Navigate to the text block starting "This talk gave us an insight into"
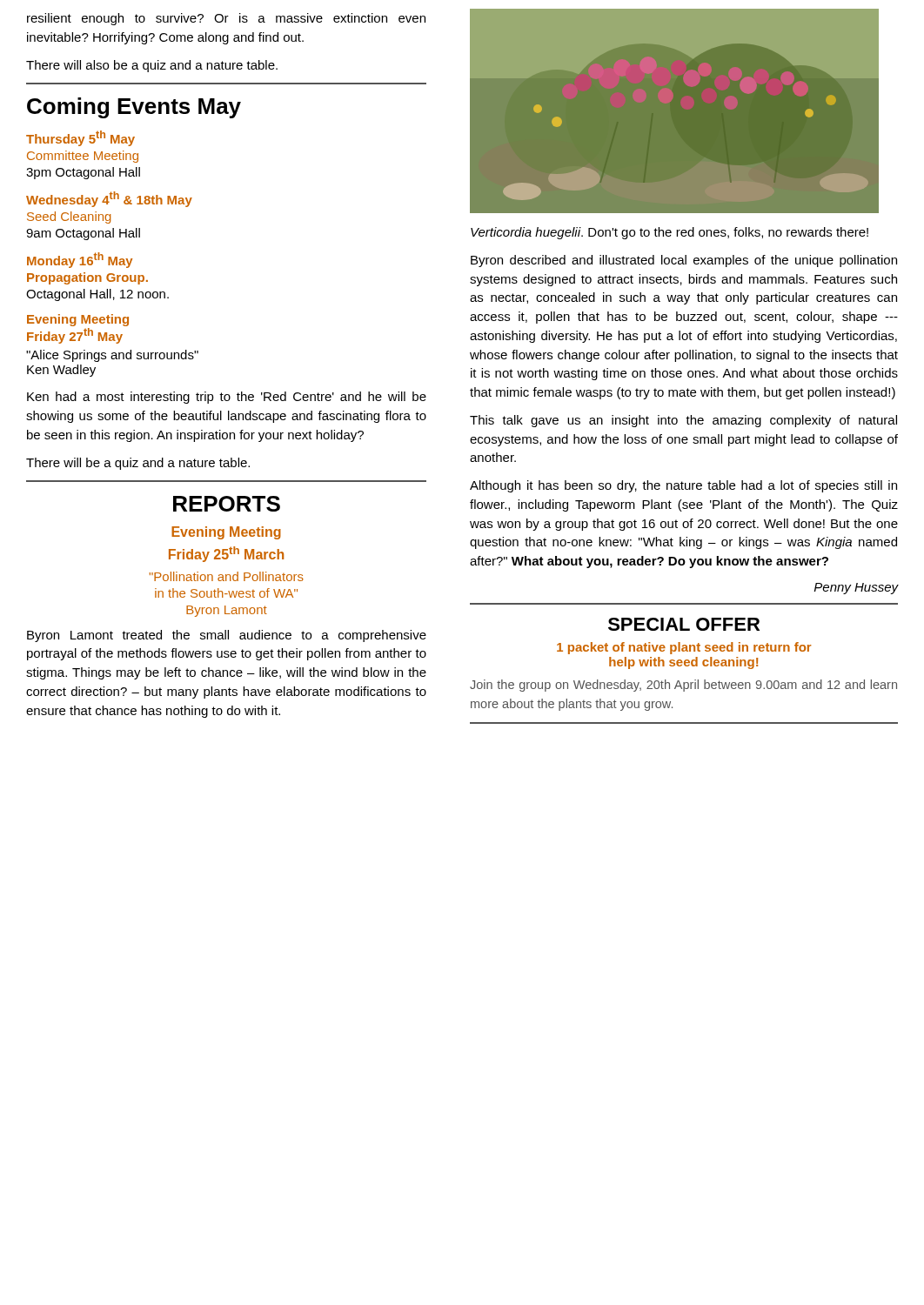Screen dimensions: 1305x924 684,438
